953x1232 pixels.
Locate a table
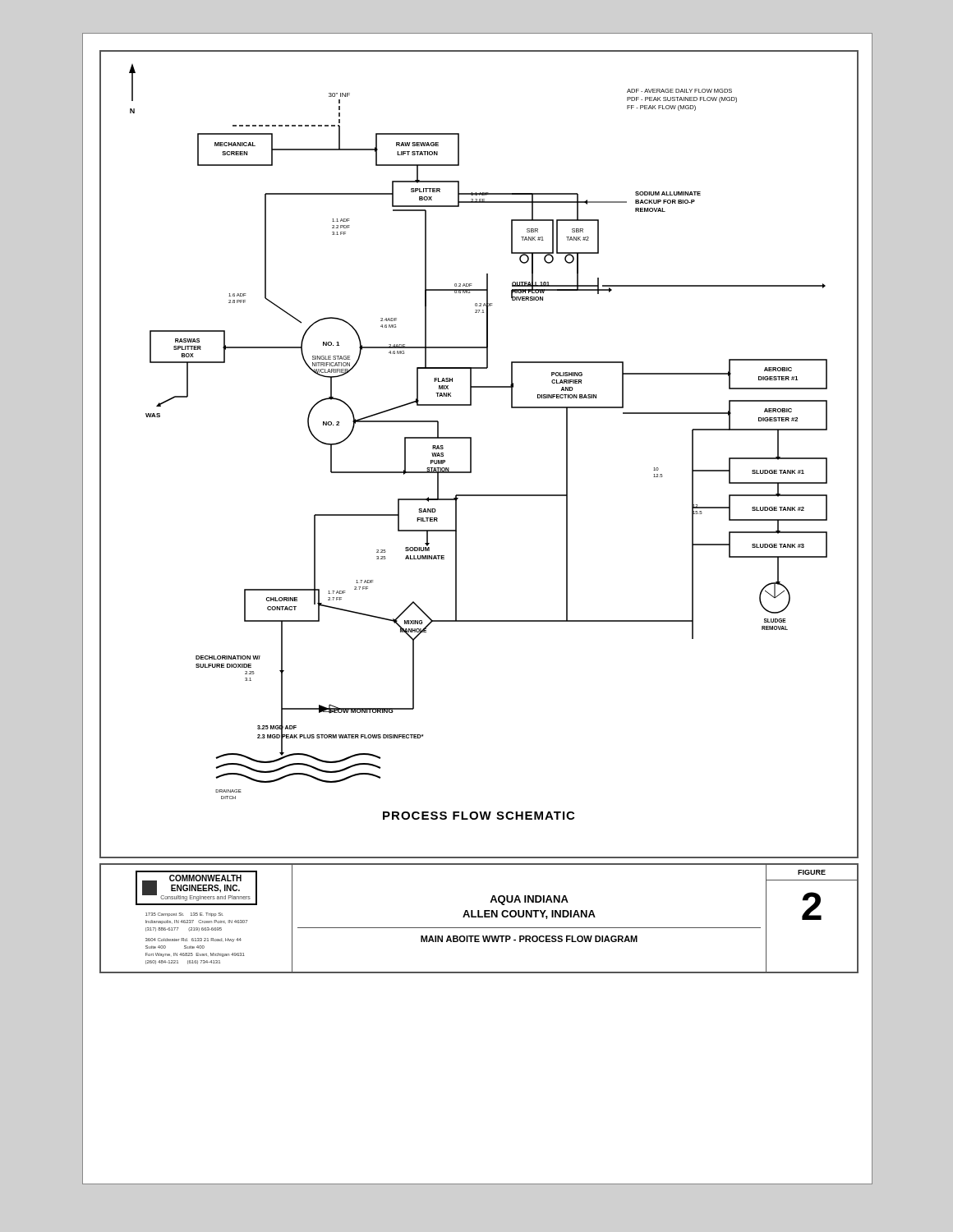[479, 918]
